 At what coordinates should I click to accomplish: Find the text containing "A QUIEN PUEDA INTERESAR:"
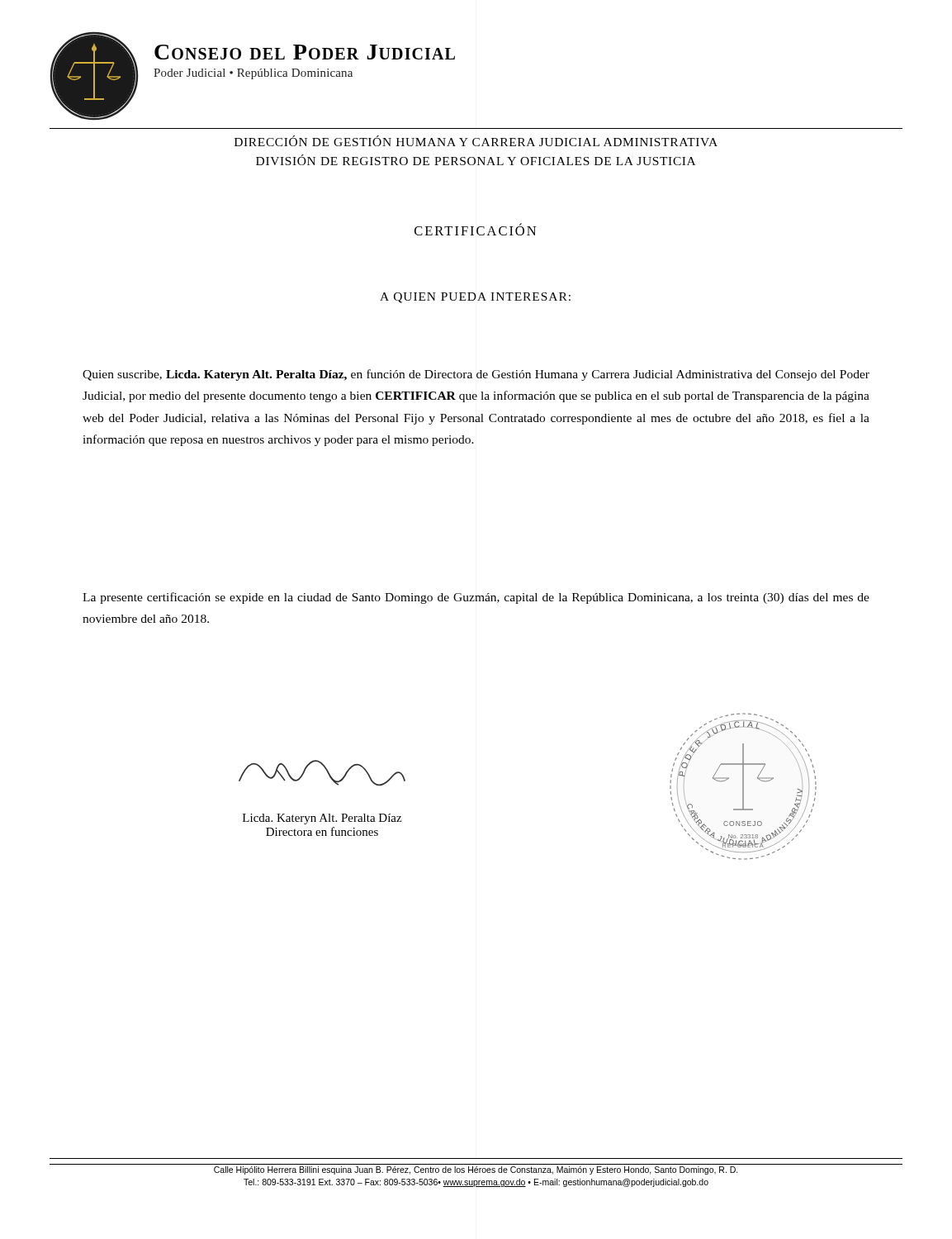pyautogui.click(x=476, y=296)
